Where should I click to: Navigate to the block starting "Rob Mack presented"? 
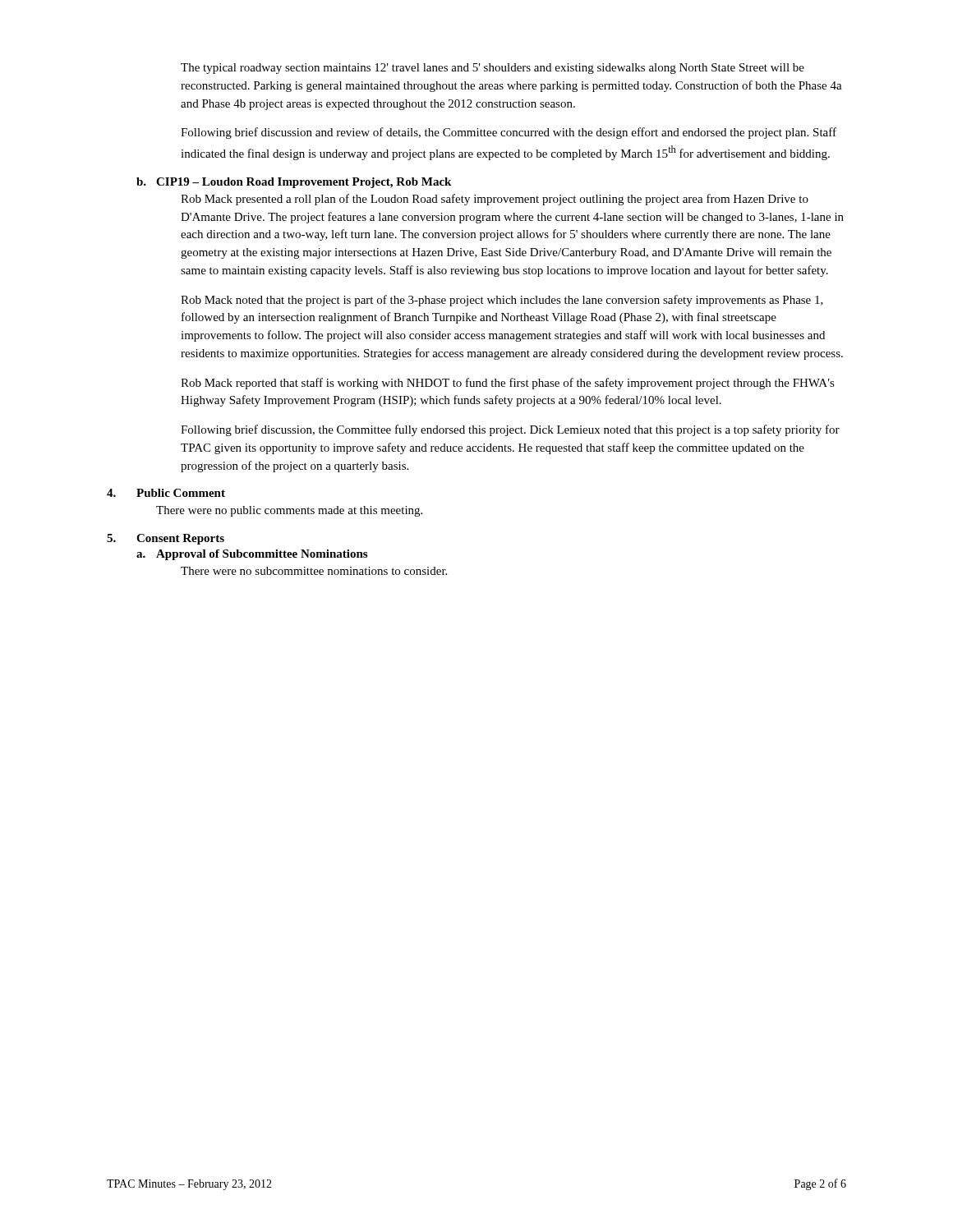click(x=512, y=234)
